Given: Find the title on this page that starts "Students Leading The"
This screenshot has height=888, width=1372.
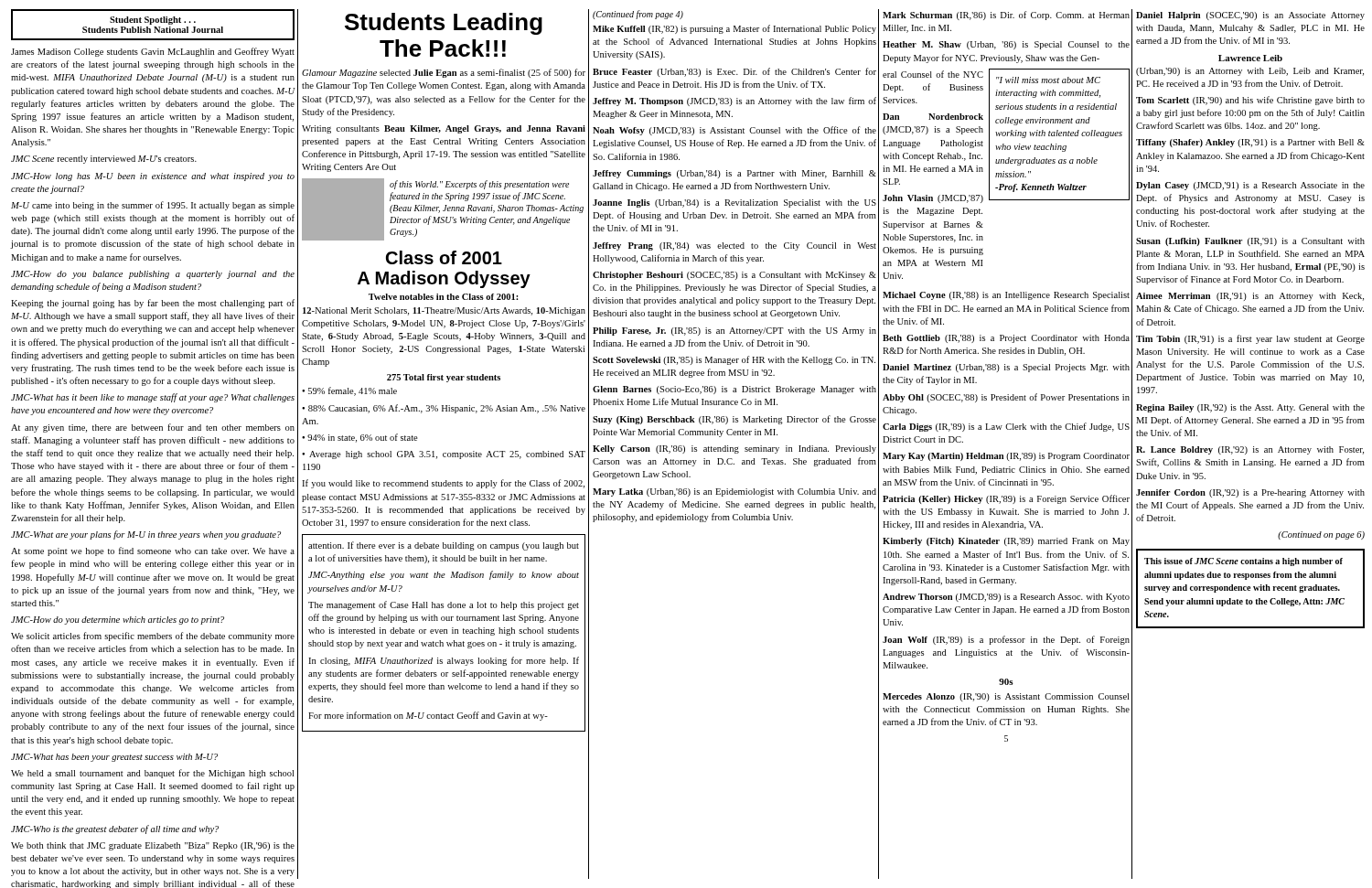Looking at the screenshot, I should coord(444,35).
